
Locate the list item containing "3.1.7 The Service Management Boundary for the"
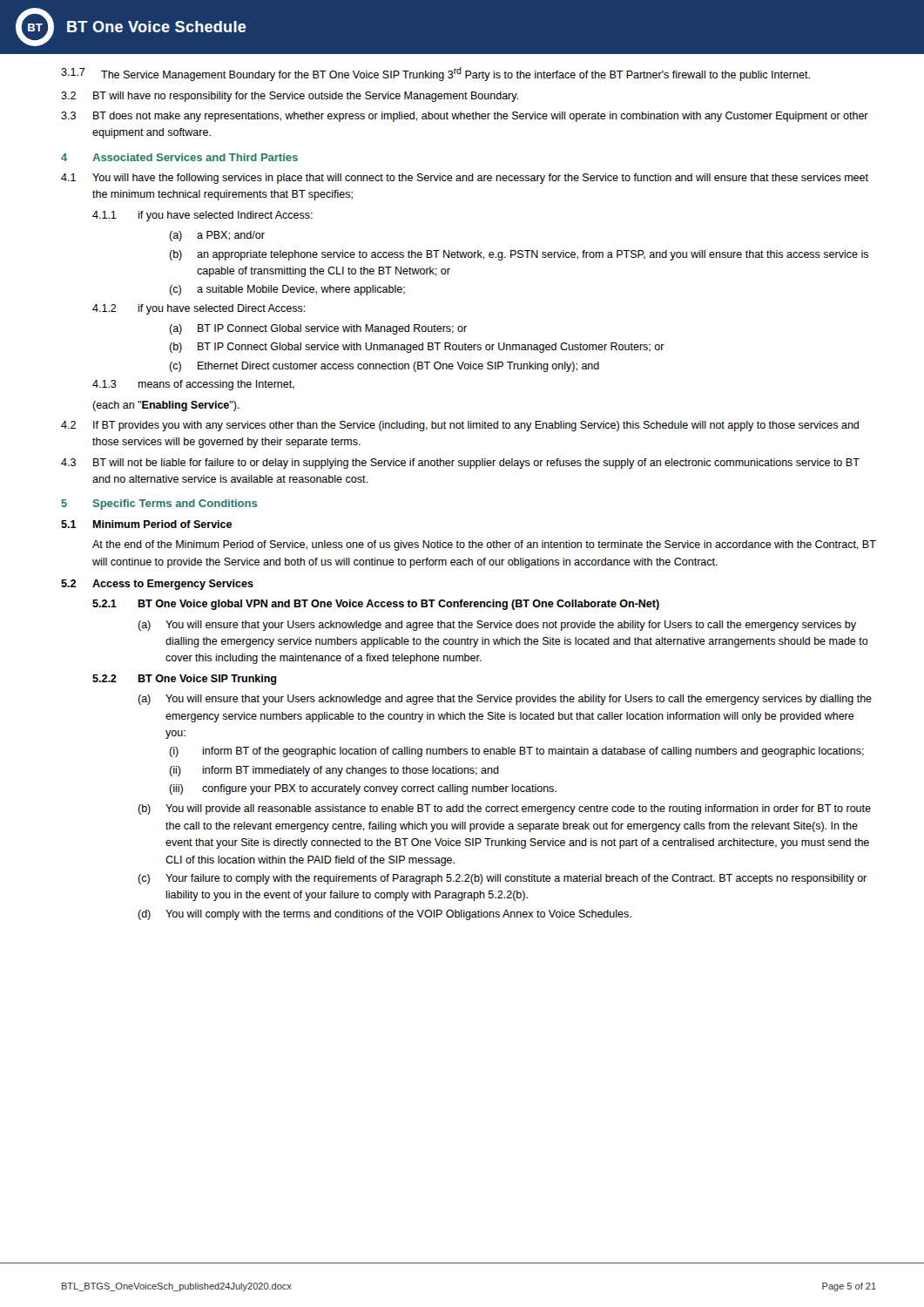[x=469, y=74]
